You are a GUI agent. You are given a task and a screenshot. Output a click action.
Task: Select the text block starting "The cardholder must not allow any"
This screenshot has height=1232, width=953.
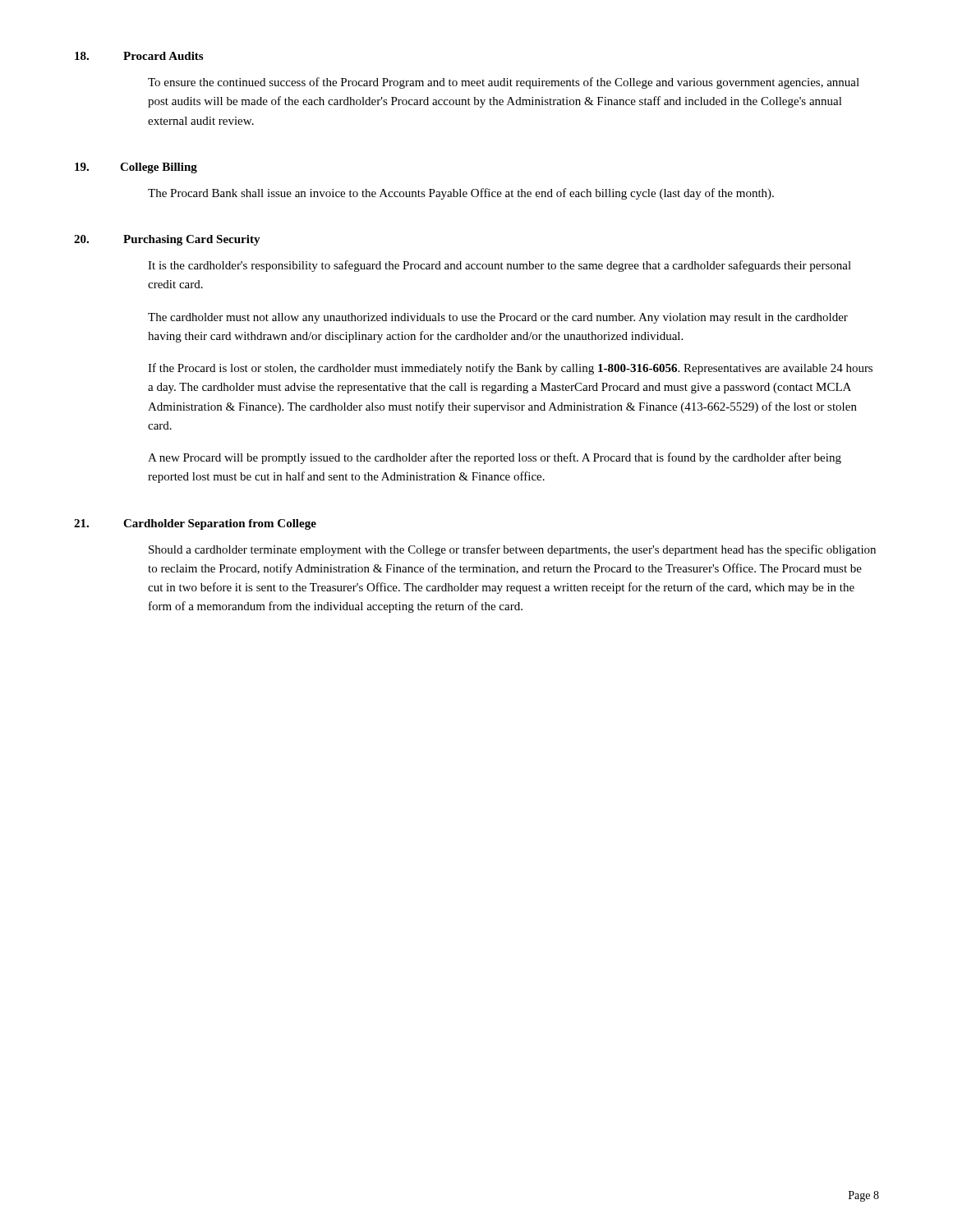tap(498, 326)
